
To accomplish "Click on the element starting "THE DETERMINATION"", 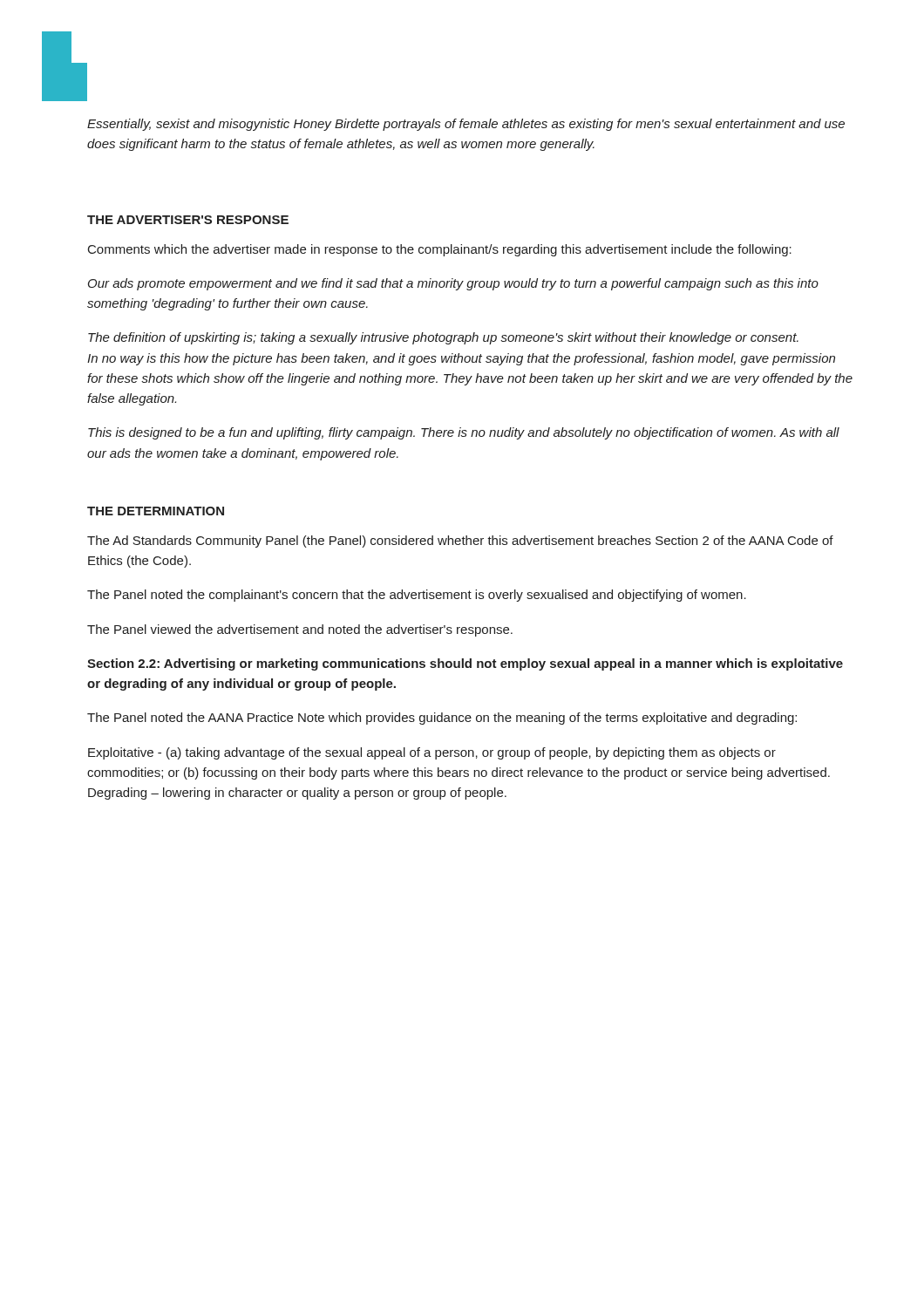I will [156, 510].
